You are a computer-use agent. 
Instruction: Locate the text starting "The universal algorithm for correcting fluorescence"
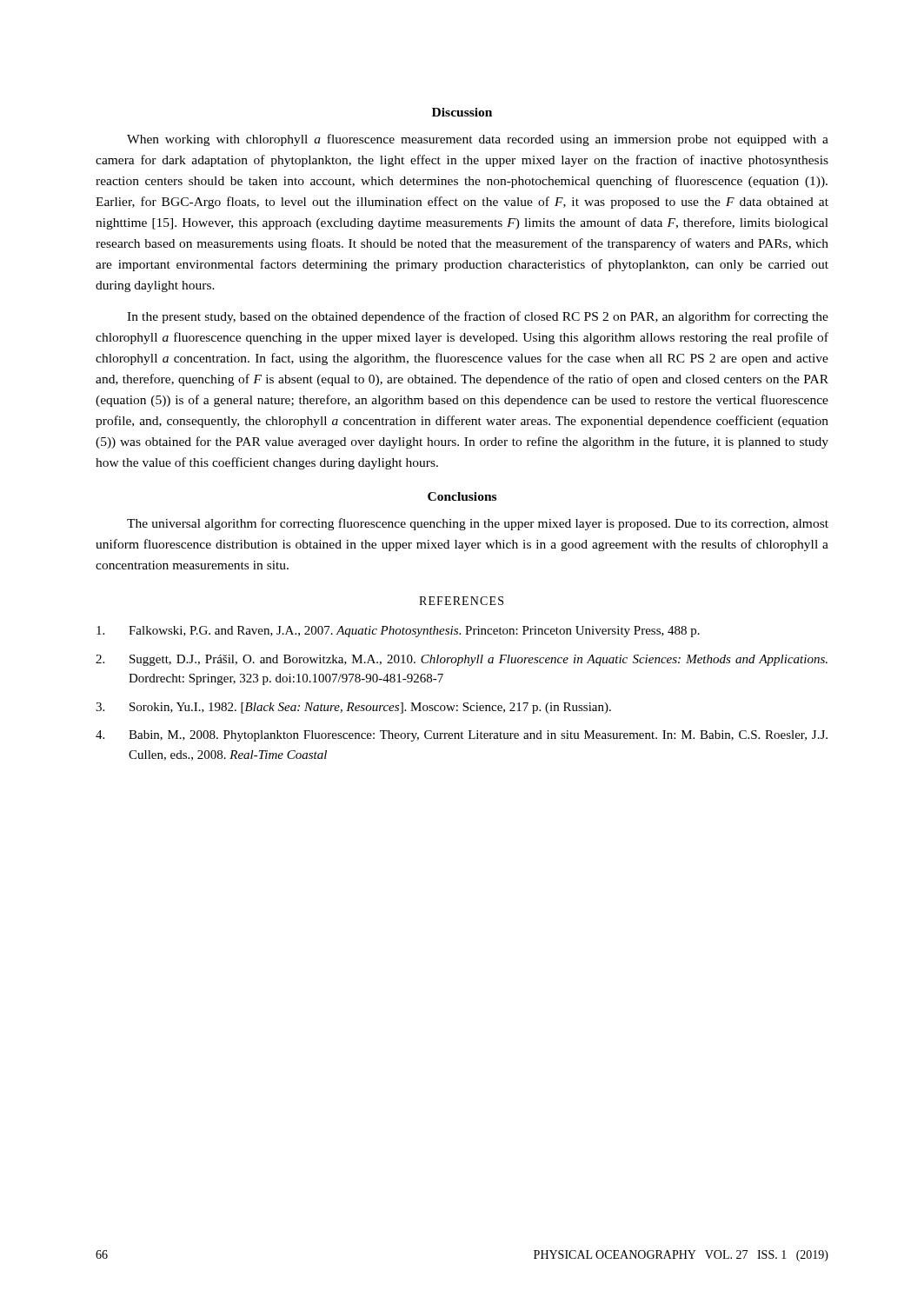pyautogui.click(x=462, y=544)
